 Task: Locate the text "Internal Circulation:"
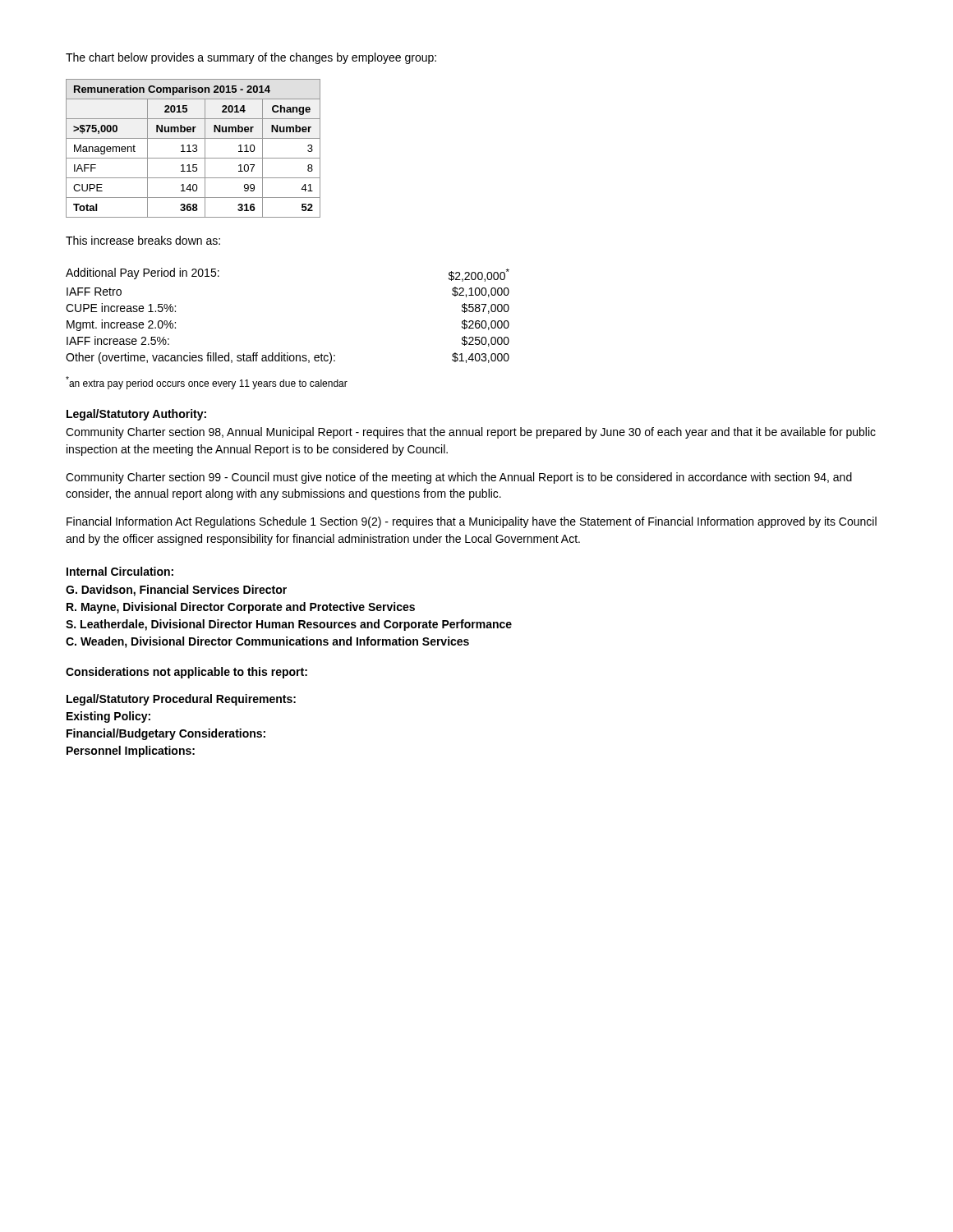coord(120,572)
